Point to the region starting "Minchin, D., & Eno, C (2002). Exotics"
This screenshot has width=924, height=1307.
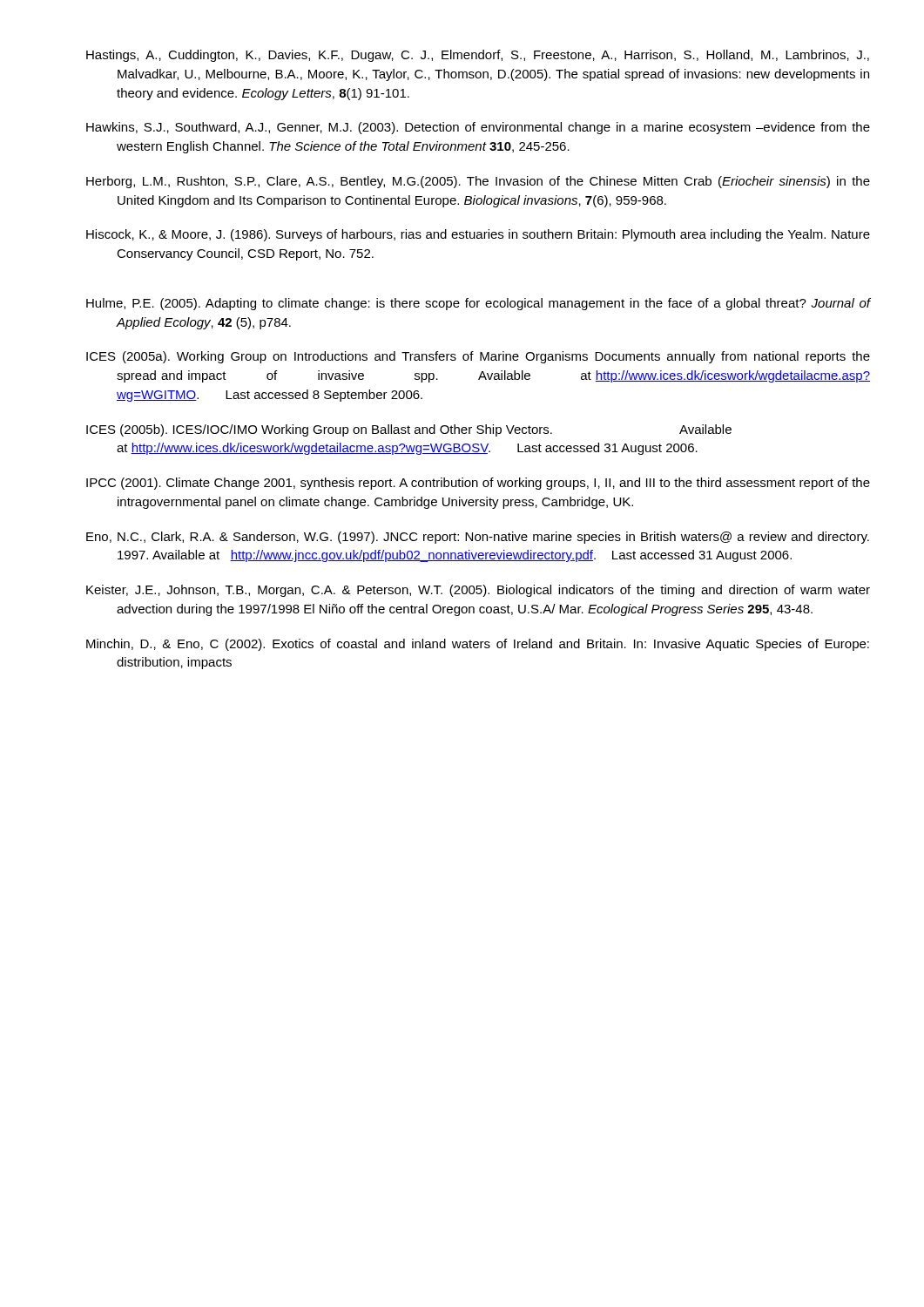coord(478,653)
